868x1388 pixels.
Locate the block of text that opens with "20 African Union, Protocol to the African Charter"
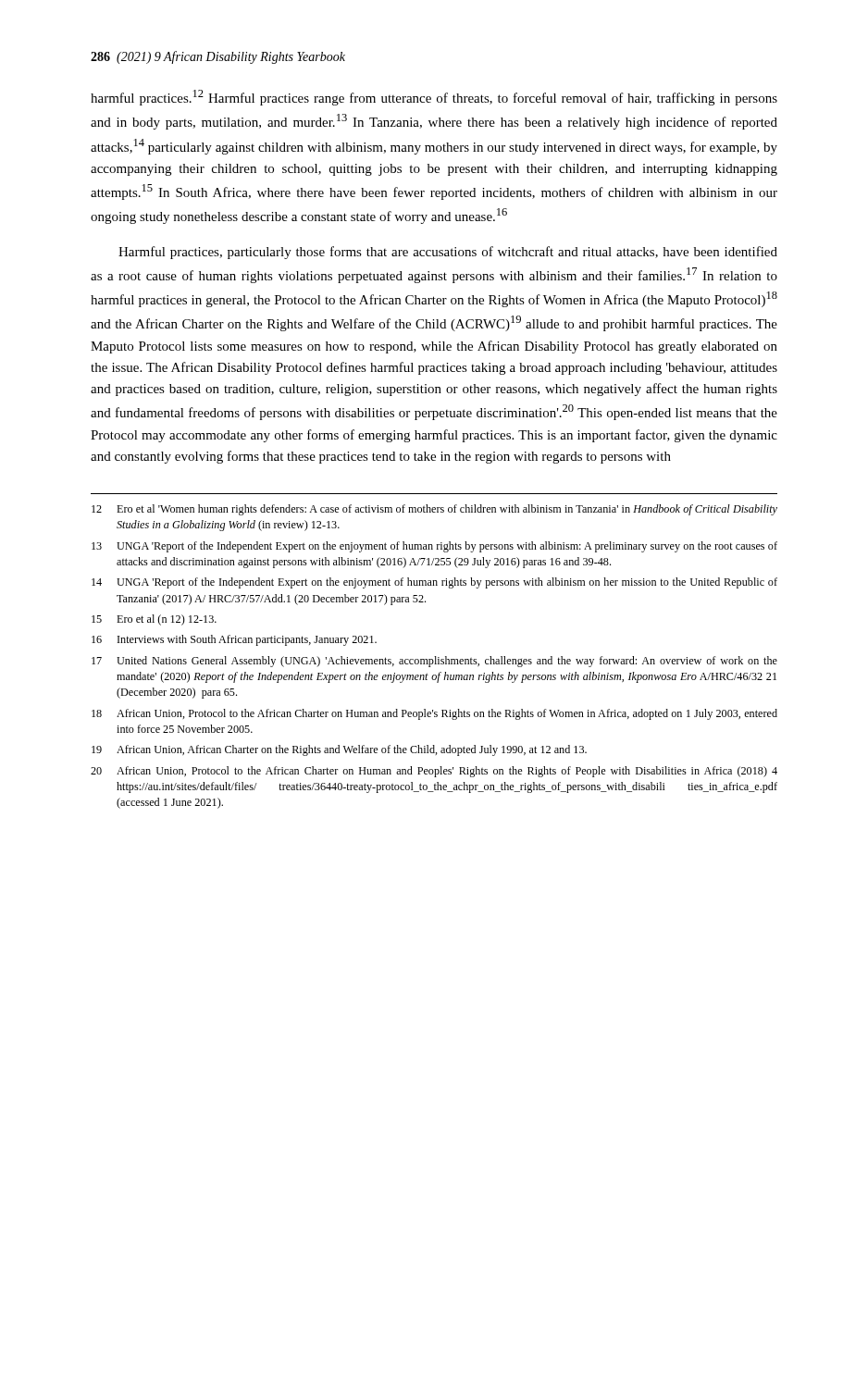434,787
